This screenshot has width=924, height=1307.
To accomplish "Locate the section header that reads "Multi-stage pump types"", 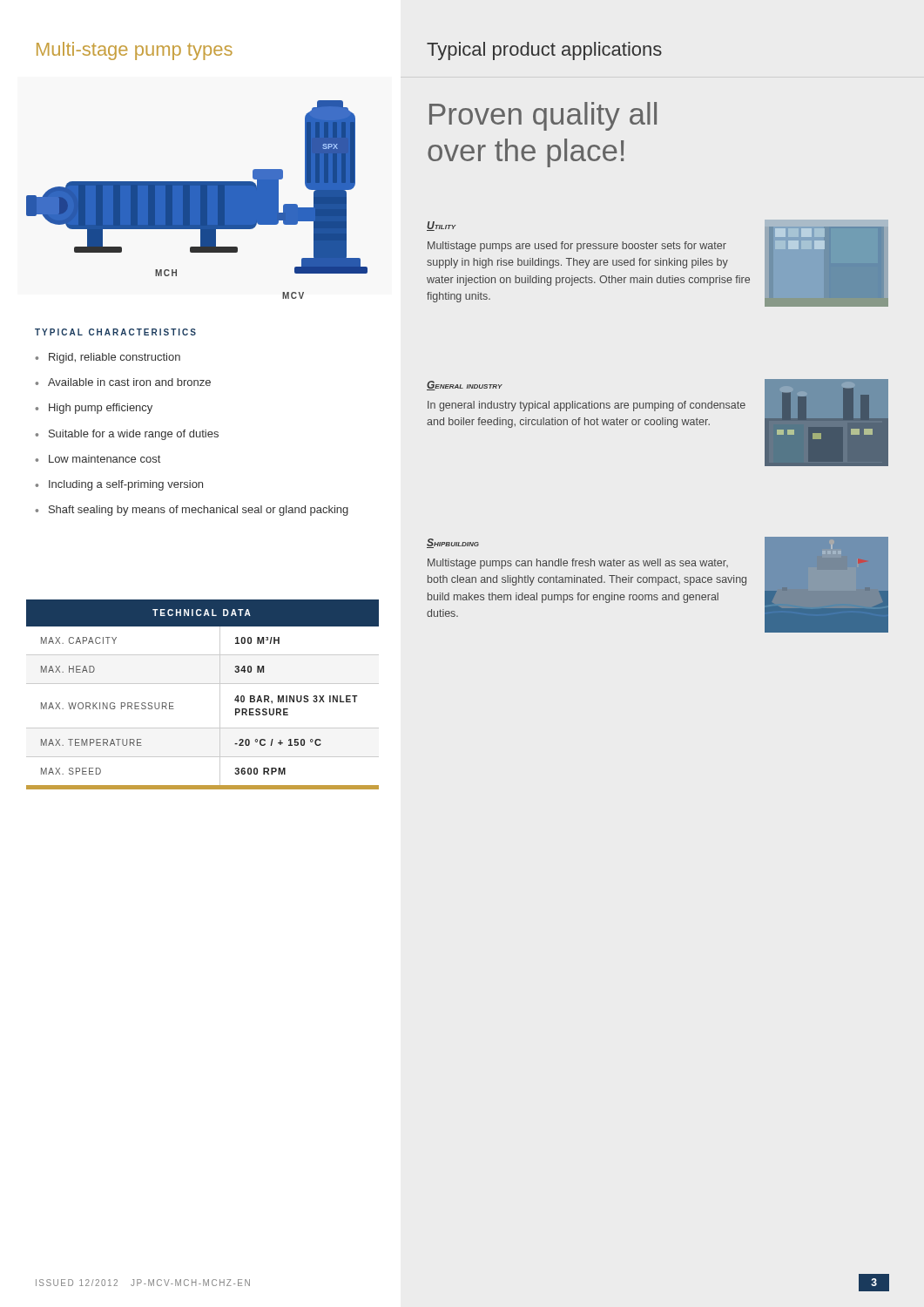I will [x=134, y=49].
